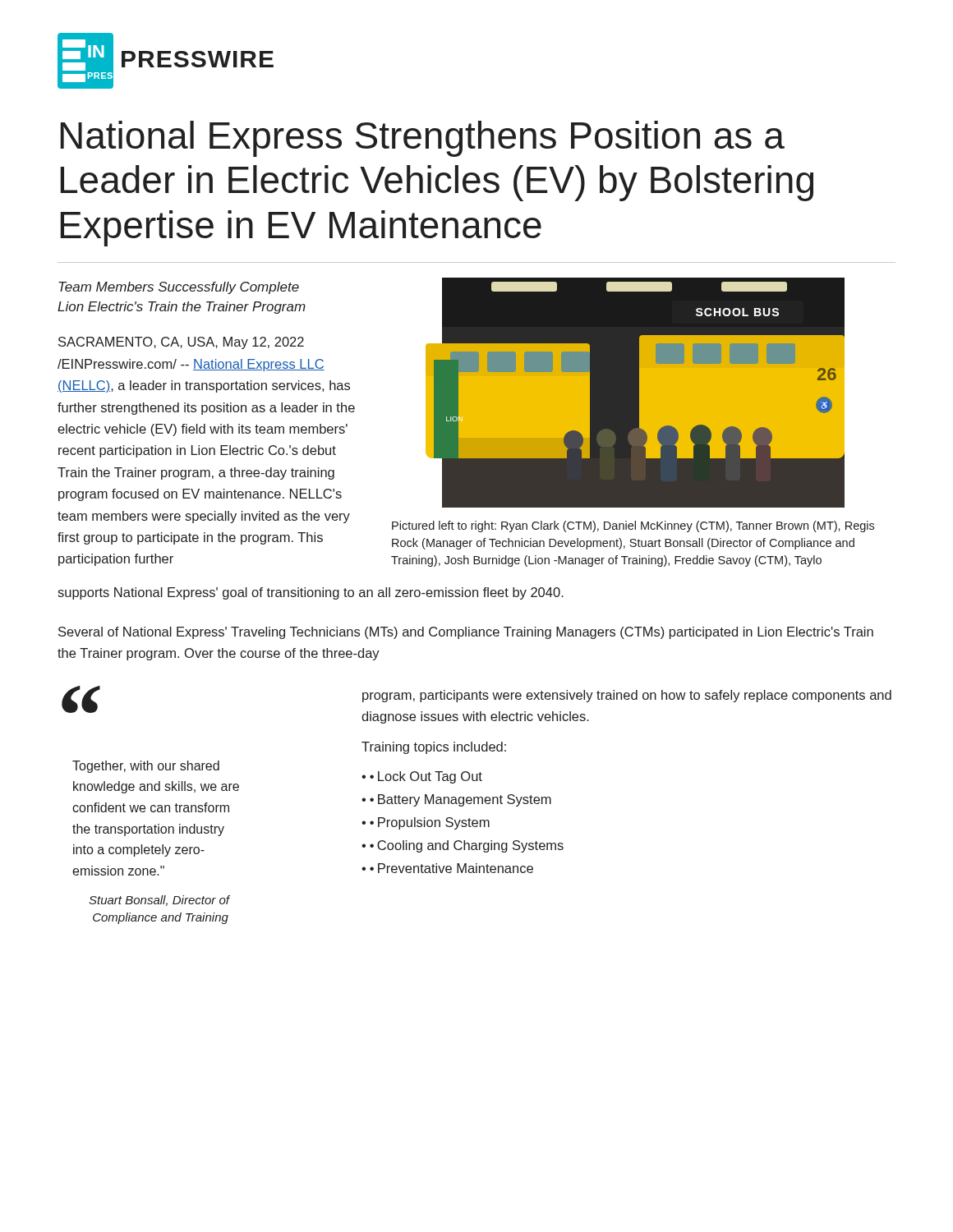
Task: Point to the block beginning "Team Members Successfully Complete Lion"
Action: coord(182,297)
